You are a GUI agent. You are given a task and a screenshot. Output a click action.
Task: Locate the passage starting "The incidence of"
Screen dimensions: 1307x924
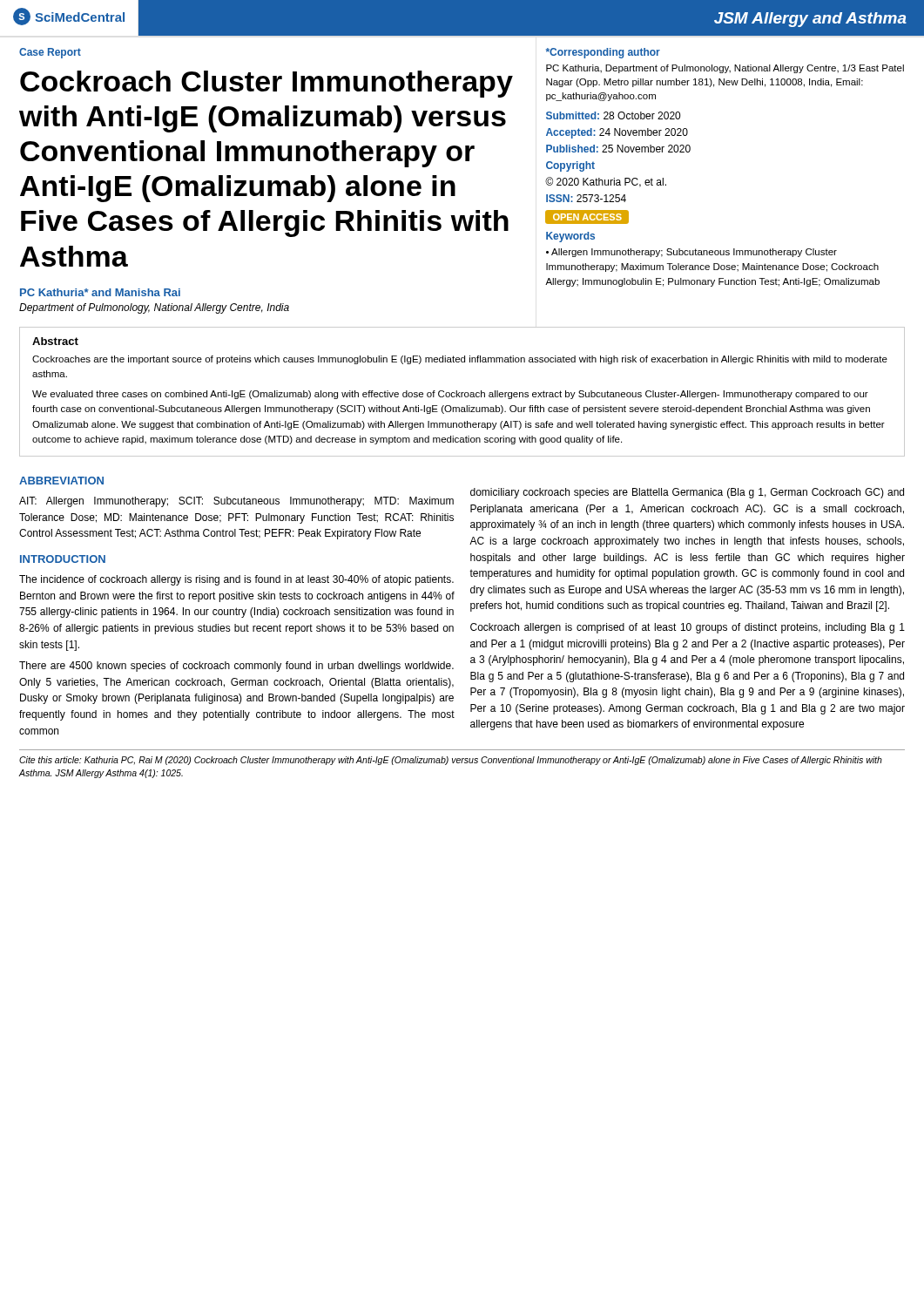[237, 612]
